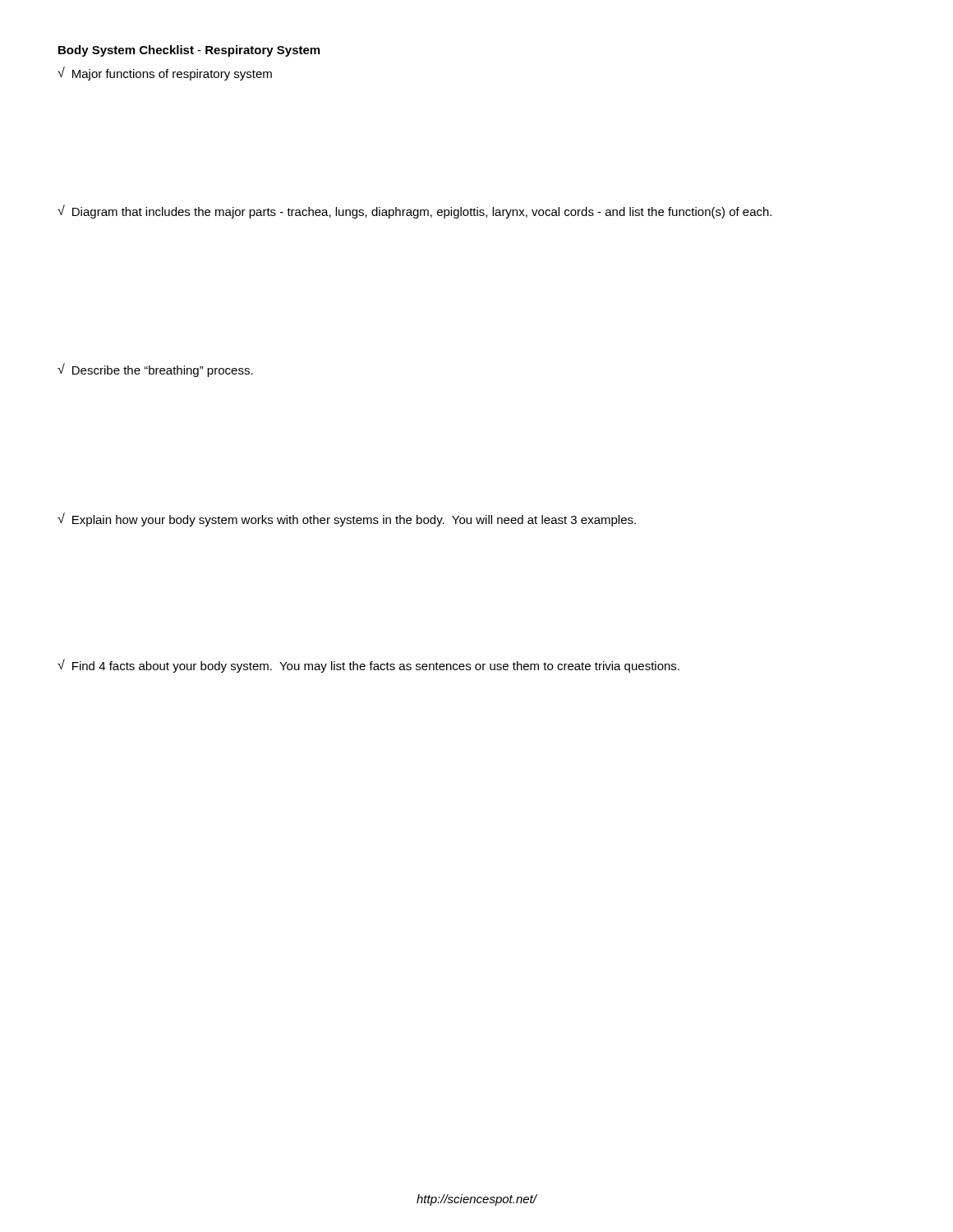
Task: Point to the text block starting "√ Describe the “breathing” process."
Action: pos(155,370)
